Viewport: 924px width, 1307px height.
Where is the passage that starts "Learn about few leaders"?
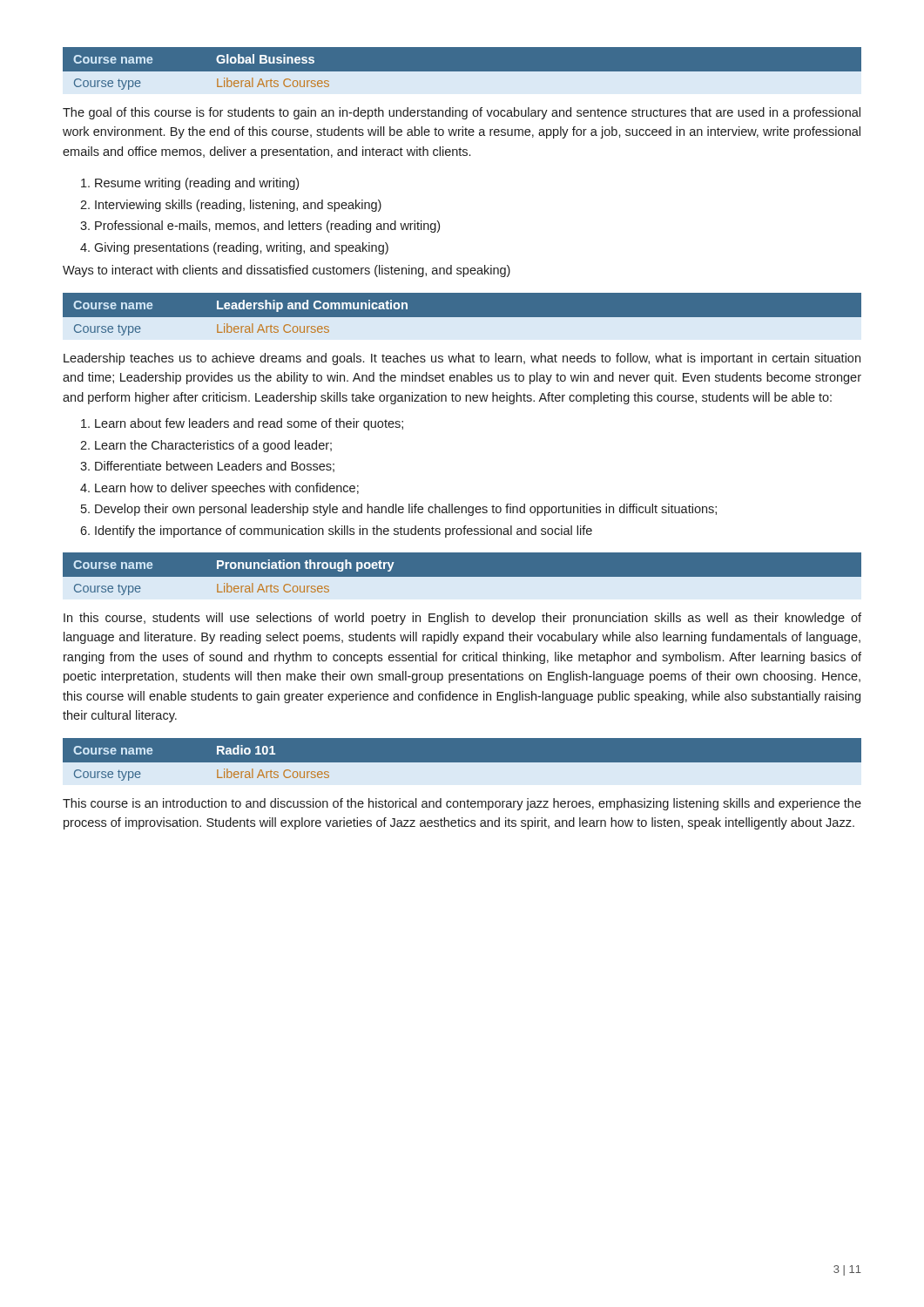coord(249,424)
